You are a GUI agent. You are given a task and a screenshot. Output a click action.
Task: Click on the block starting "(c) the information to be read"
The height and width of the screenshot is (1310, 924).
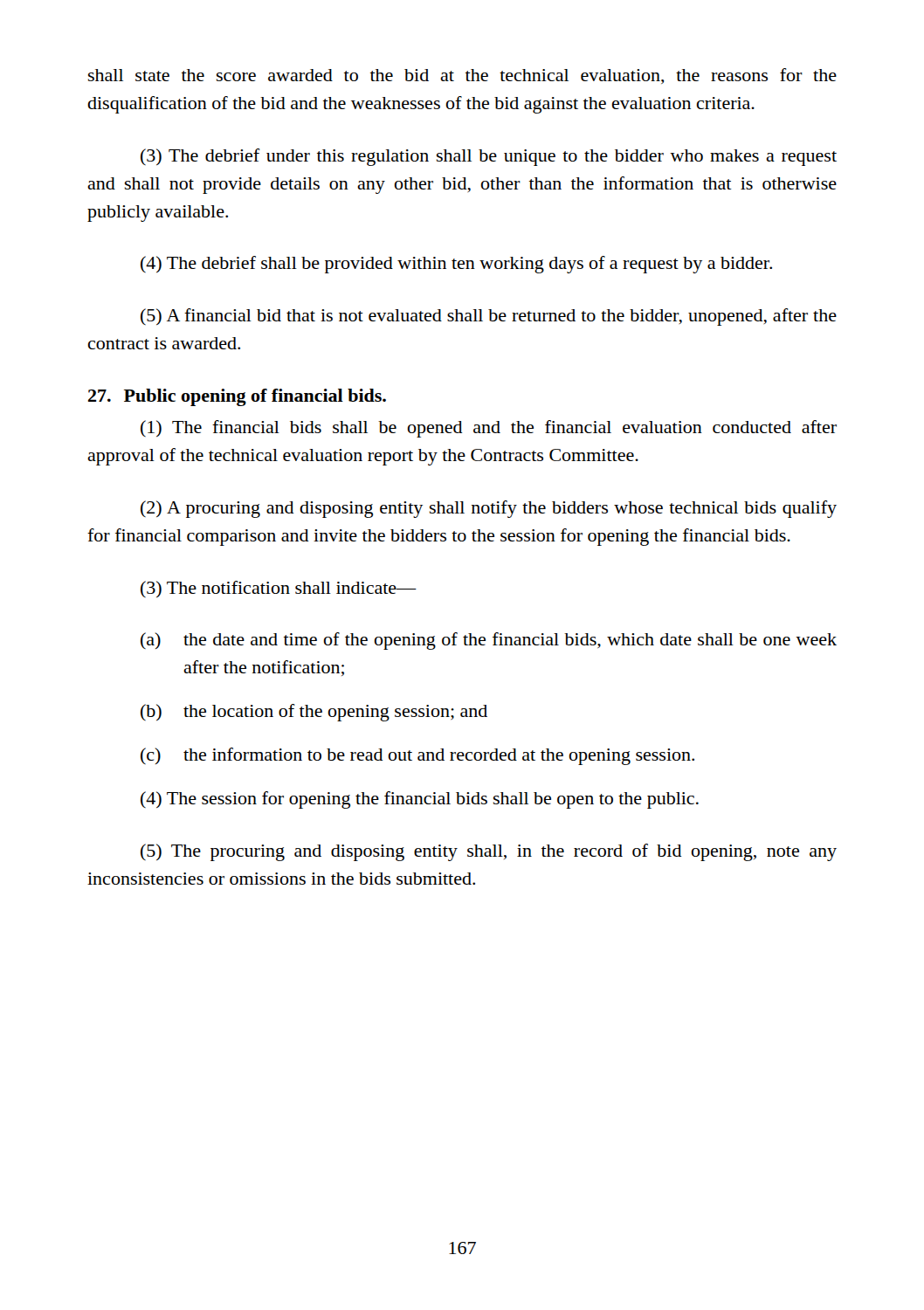(488, 755)
